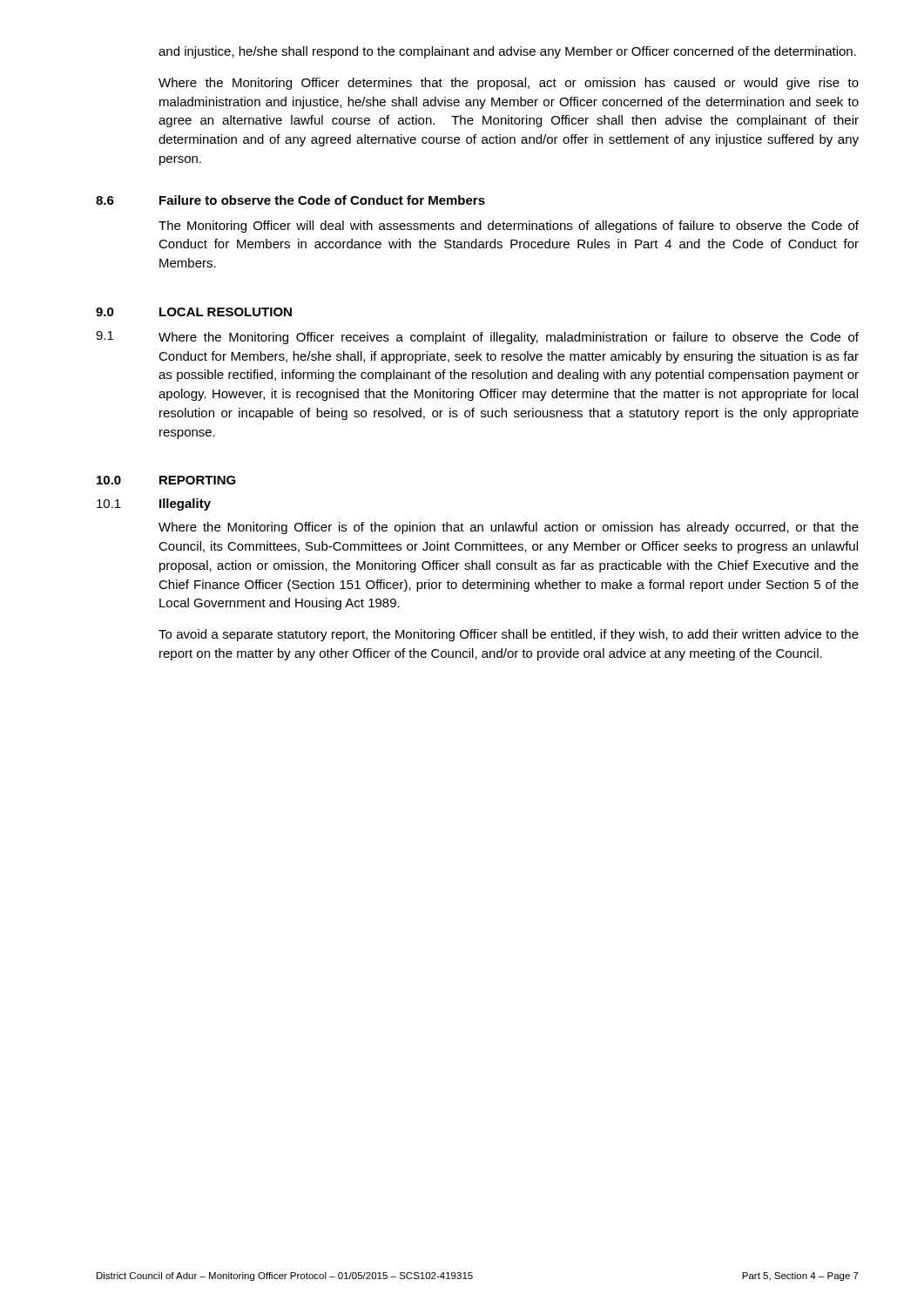924x1307 pixels.
Task: Navigate to the passage starting "9.0 LOCAL RESOLUTION"
Action: tap(194, 311)
